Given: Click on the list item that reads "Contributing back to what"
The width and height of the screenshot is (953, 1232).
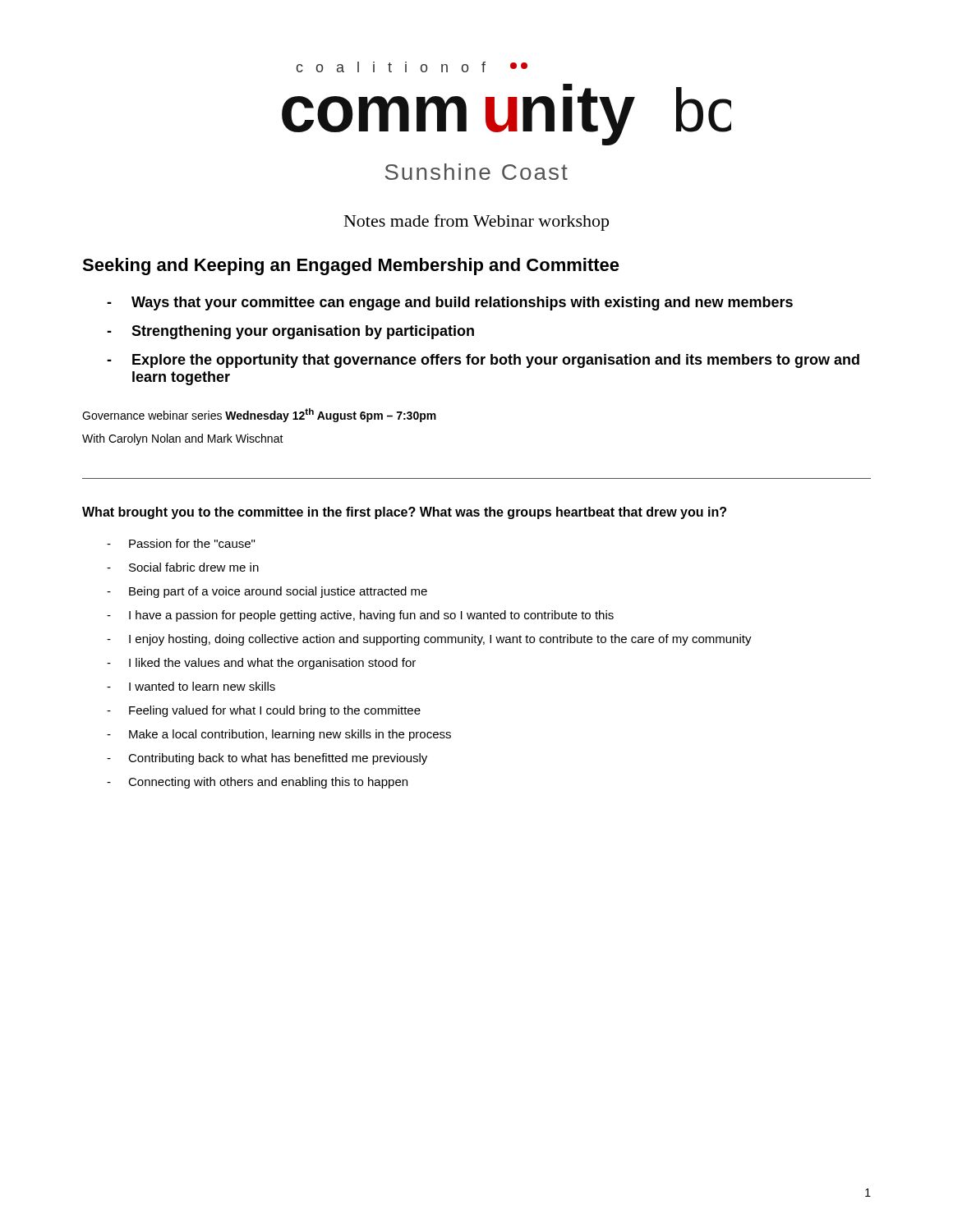Looking at the screenshot, I should (x=278, y=758).
